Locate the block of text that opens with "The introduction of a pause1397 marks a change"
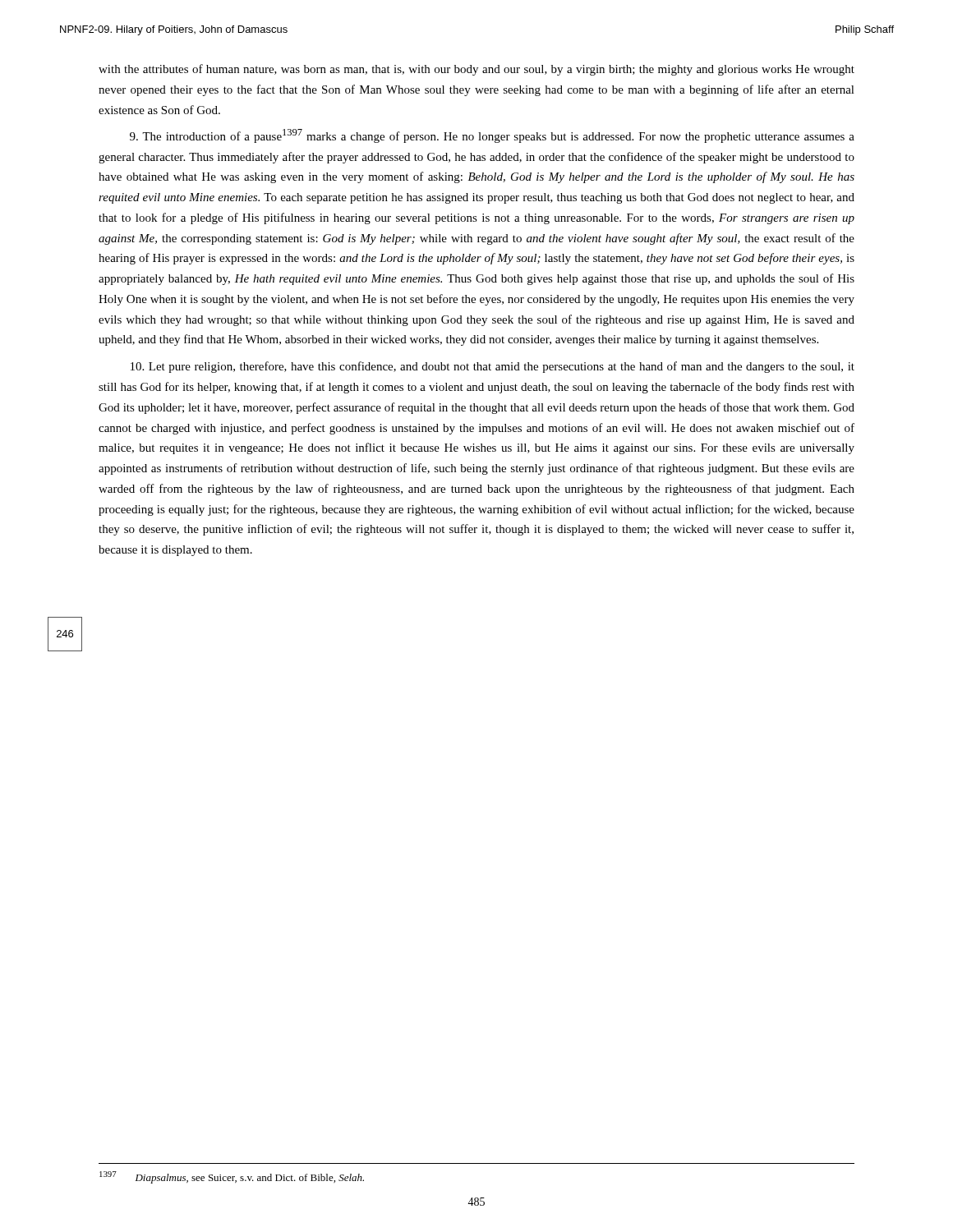 (x=476, y=236)
